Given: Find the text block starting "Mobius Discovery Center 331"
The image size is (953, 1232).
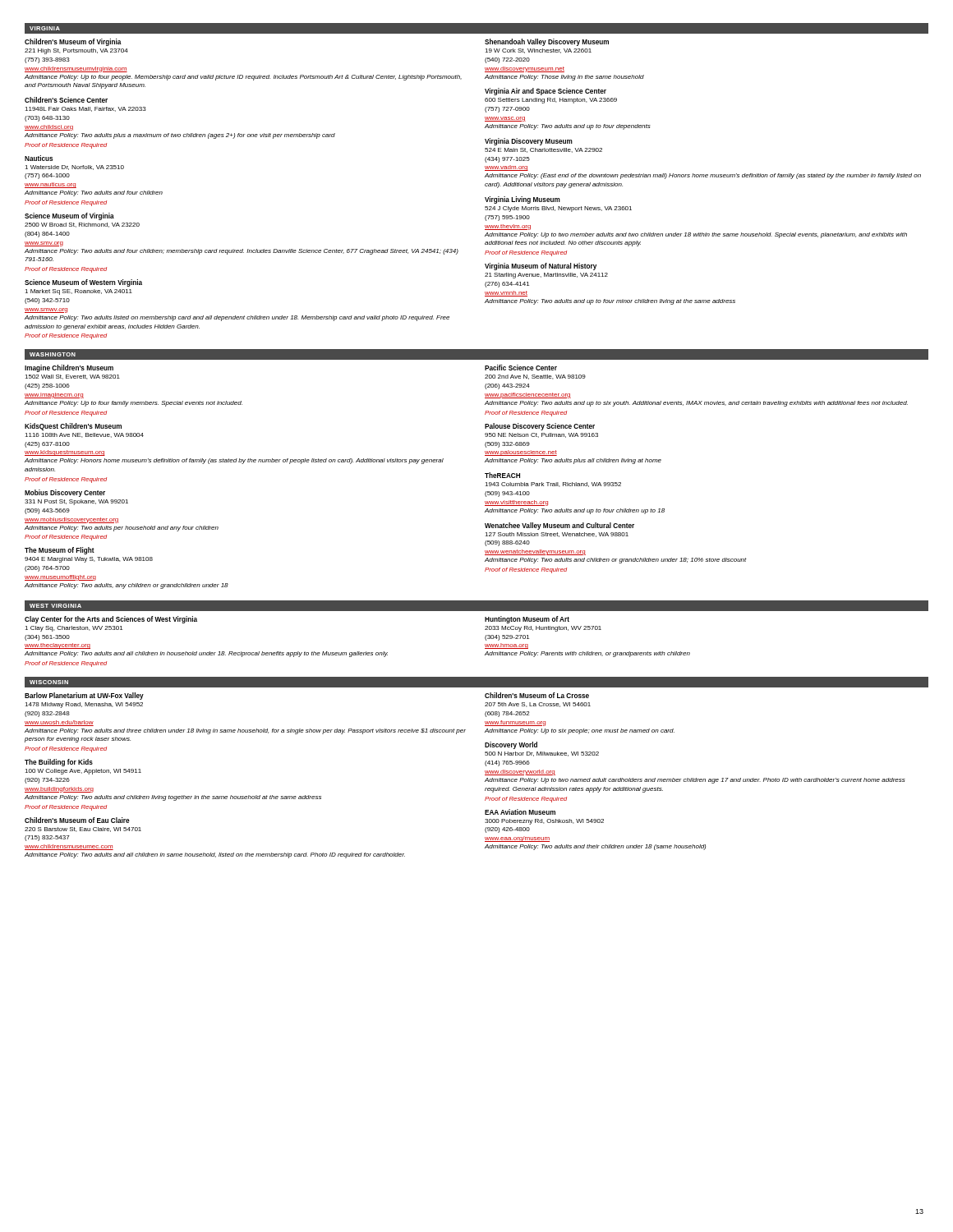Looking at the screenshot, I should pos(65,493).
